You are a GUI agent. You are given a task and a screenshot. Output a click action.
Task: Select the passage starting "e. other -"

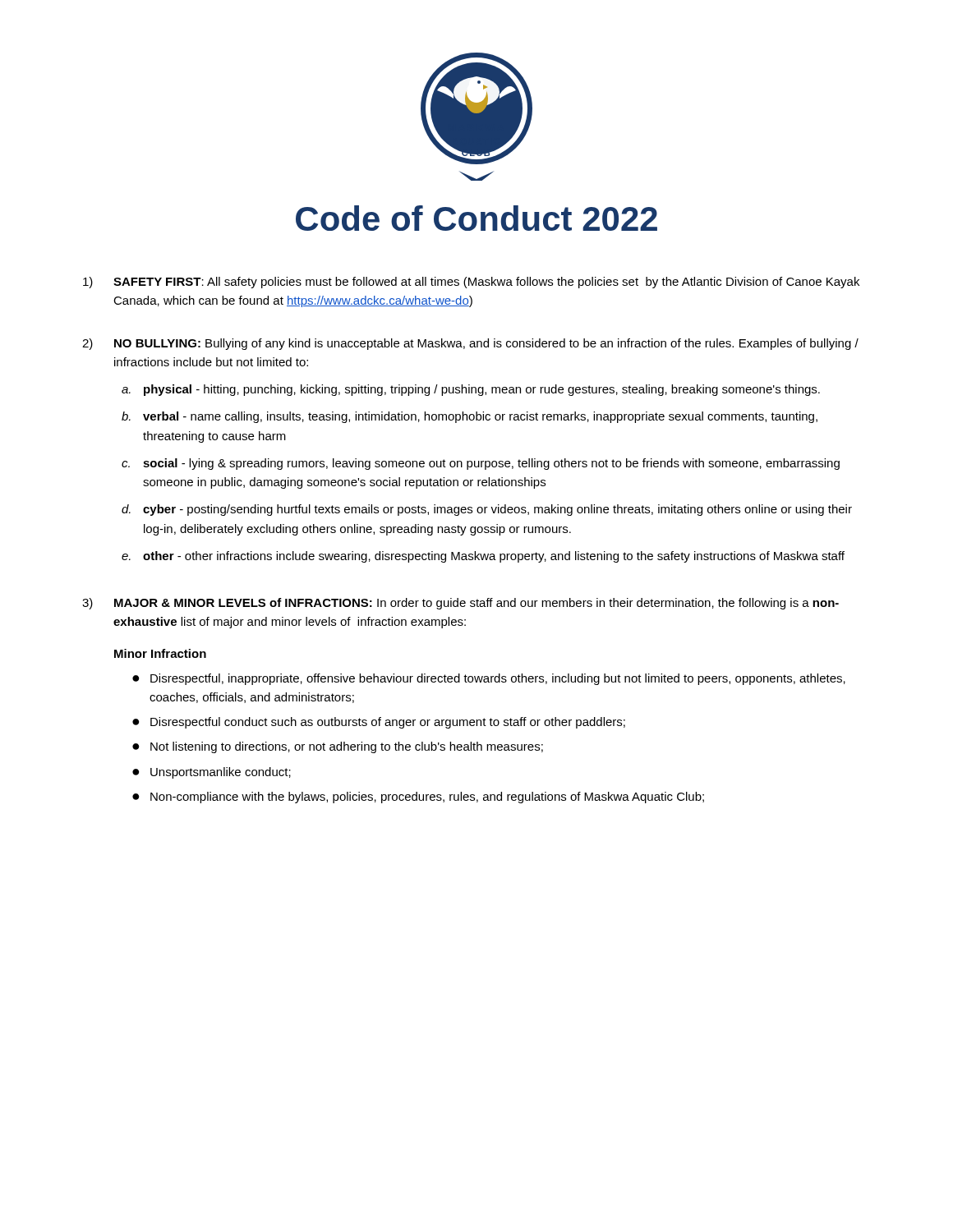pyautogui.click(x=496, y=556)
